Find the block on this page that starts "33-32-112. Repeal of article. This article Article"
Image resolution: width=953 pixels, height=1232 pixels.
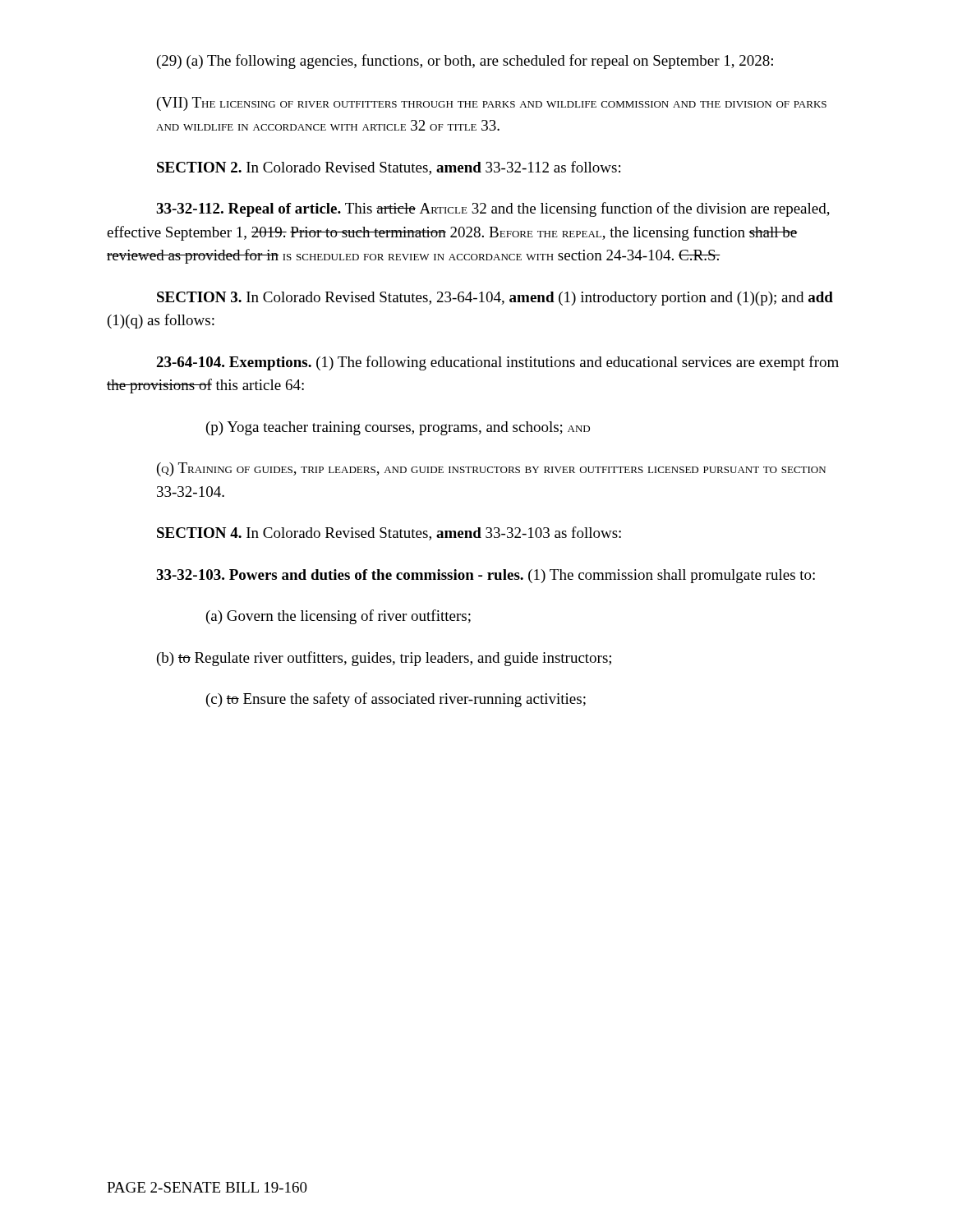pyautogui.click(x=476, y=232)
